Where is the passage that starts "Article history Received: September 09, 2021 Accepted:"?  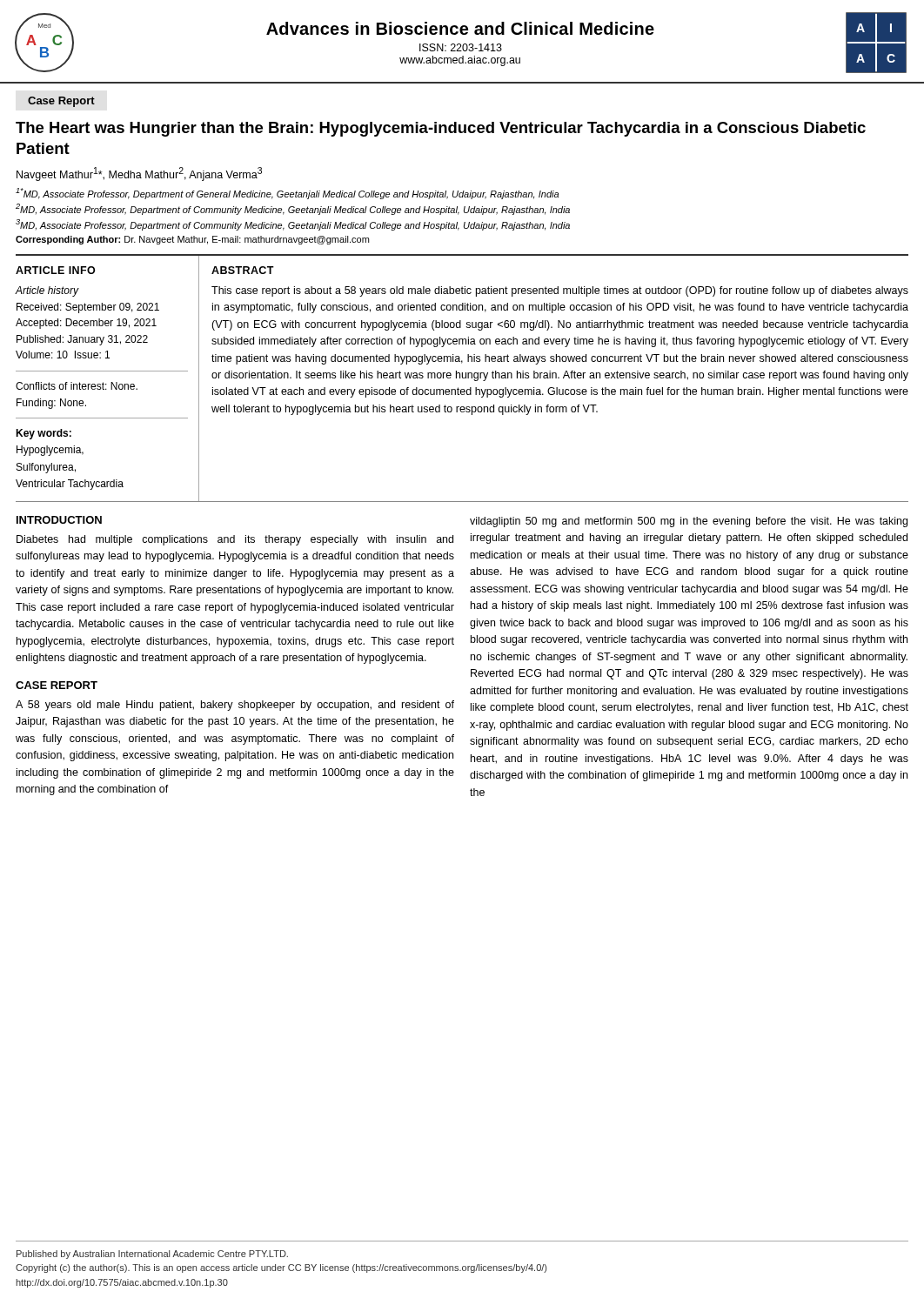88,323
